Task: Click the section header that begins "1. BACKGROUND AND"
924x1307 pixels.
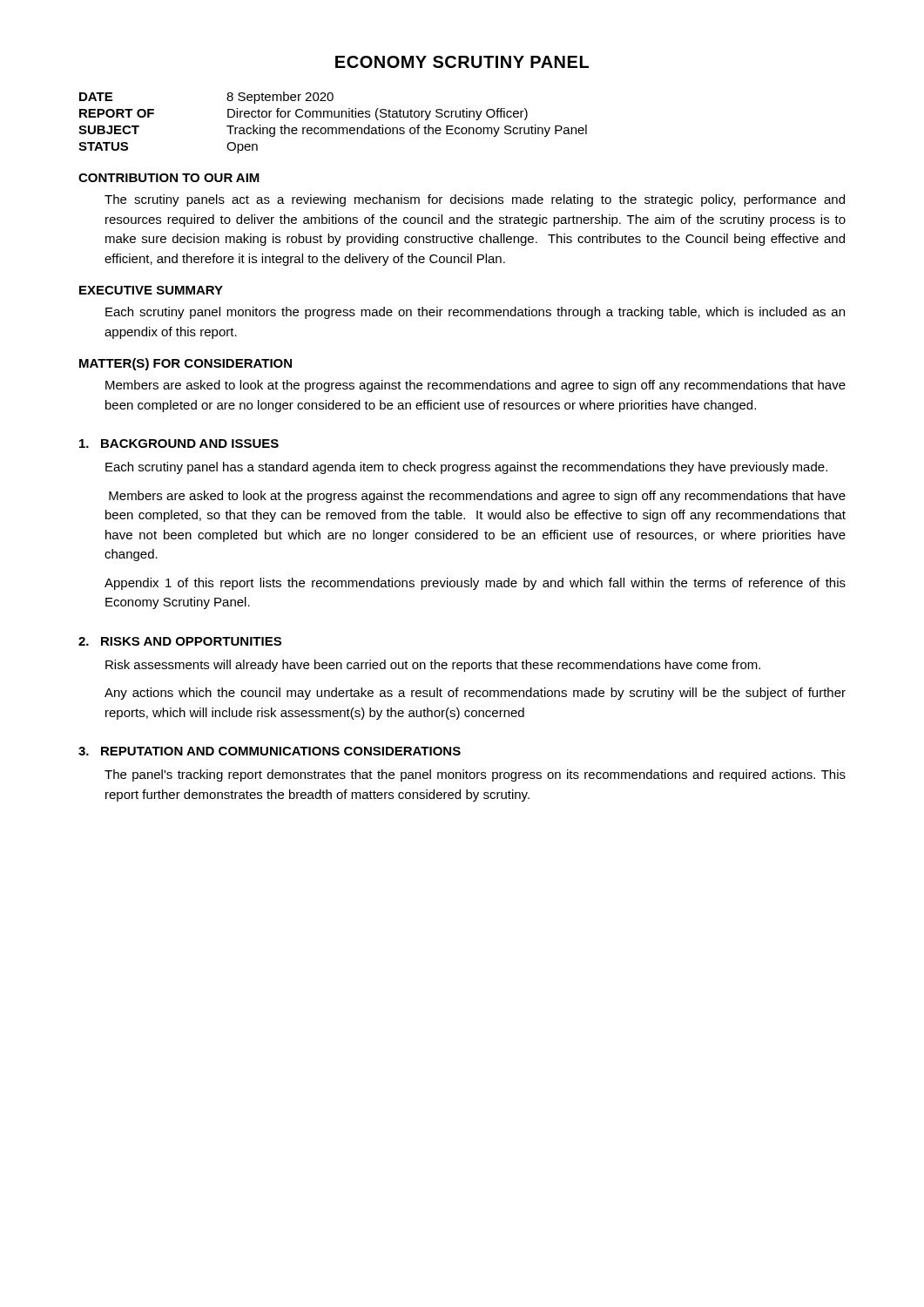Action: (x=179, y=443)
